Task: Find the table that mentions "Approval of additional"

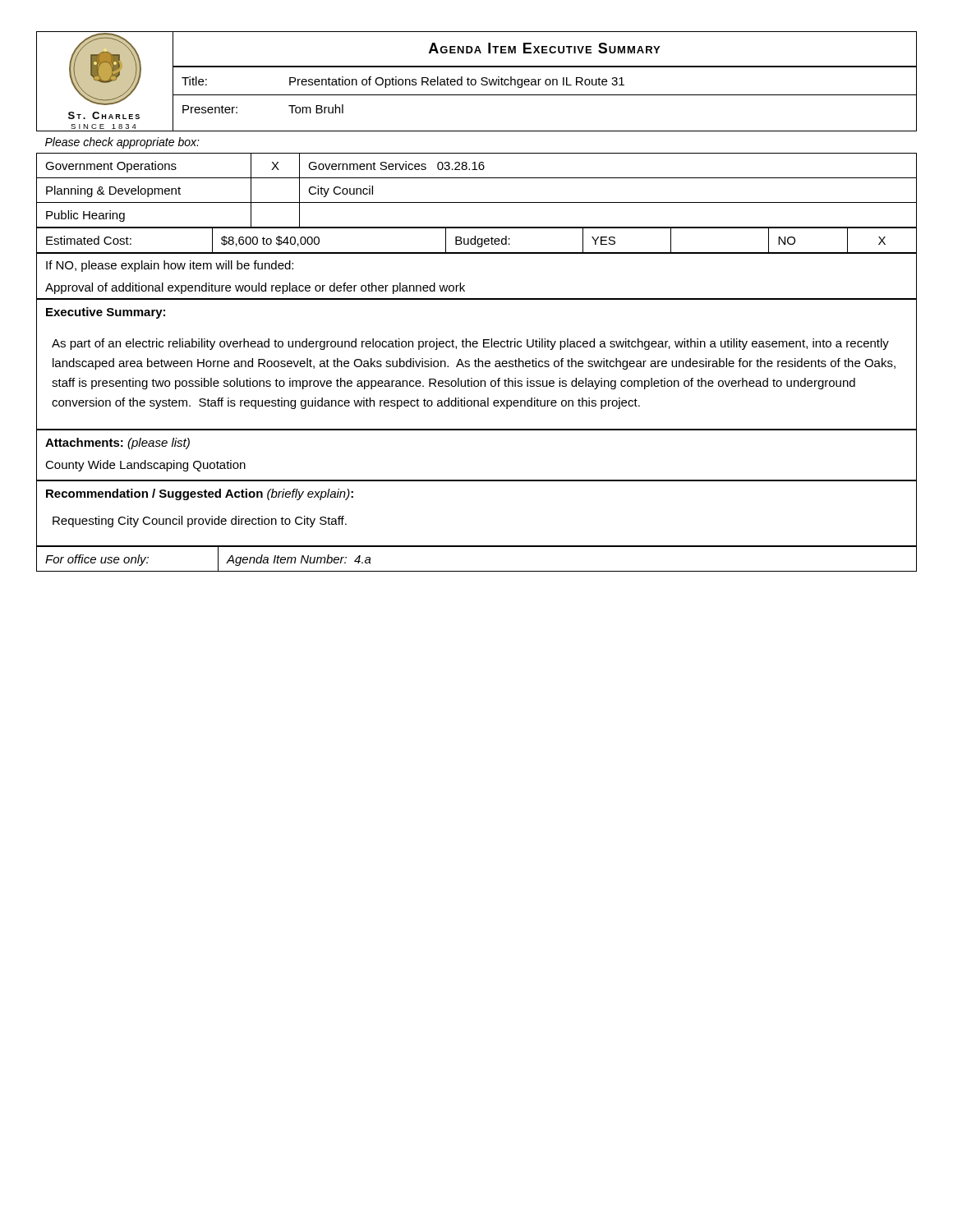Action: point(476,276)
